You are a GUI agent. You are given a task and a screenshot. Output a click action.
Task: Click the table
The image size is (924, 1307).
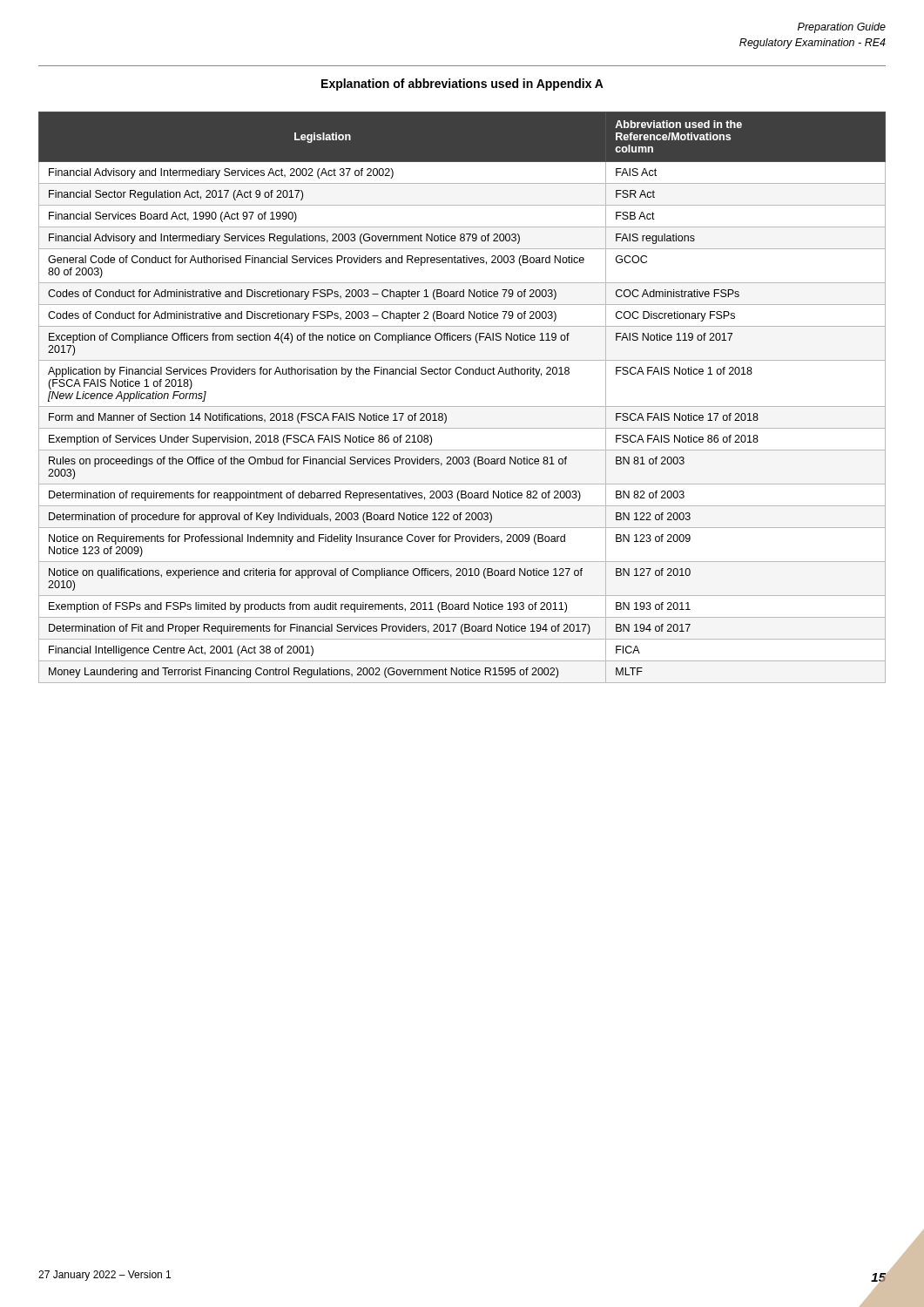point(462,397)
